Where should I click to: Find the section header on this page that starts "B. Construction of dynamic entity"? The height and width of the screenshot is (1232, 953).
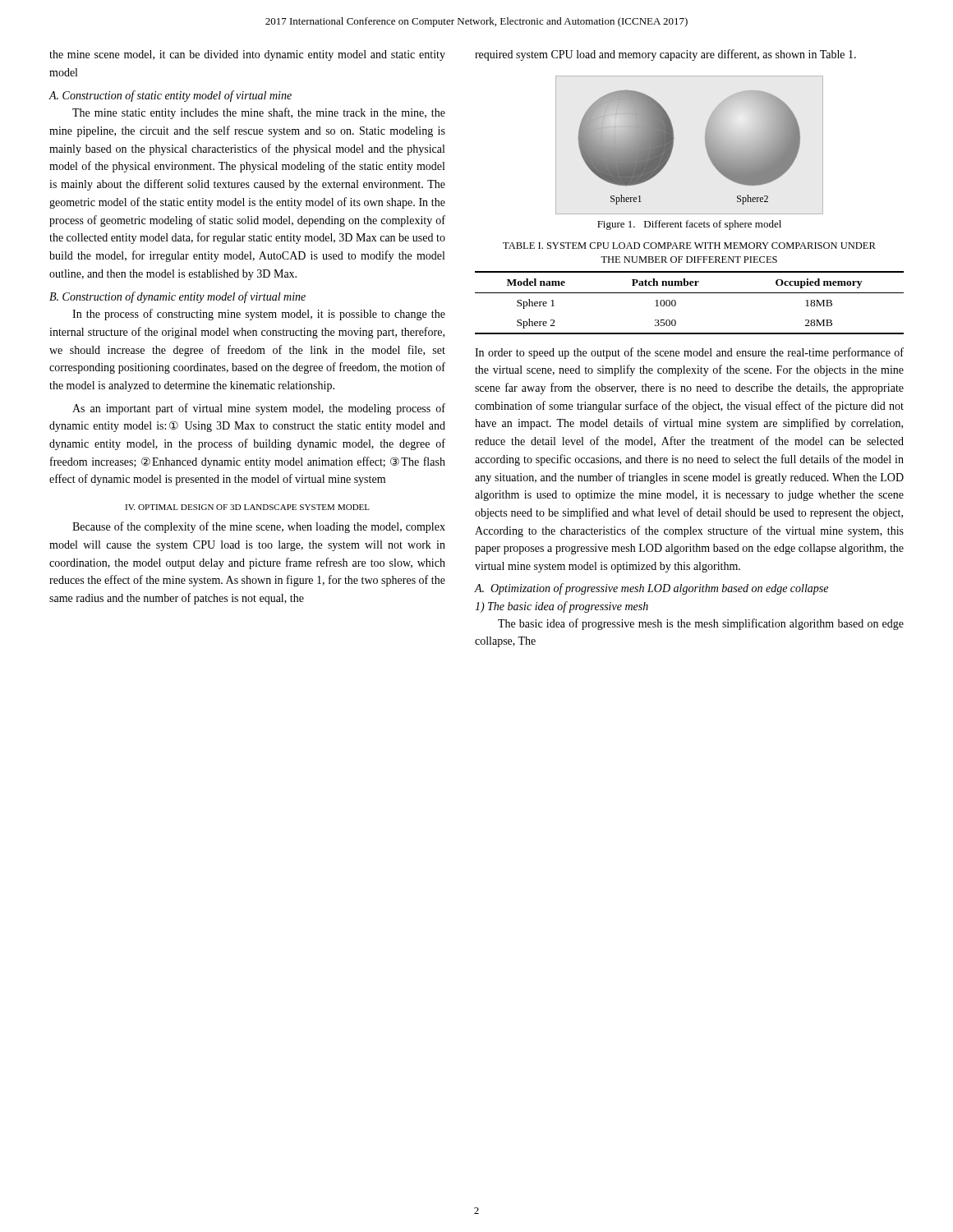tap(178, 297)
